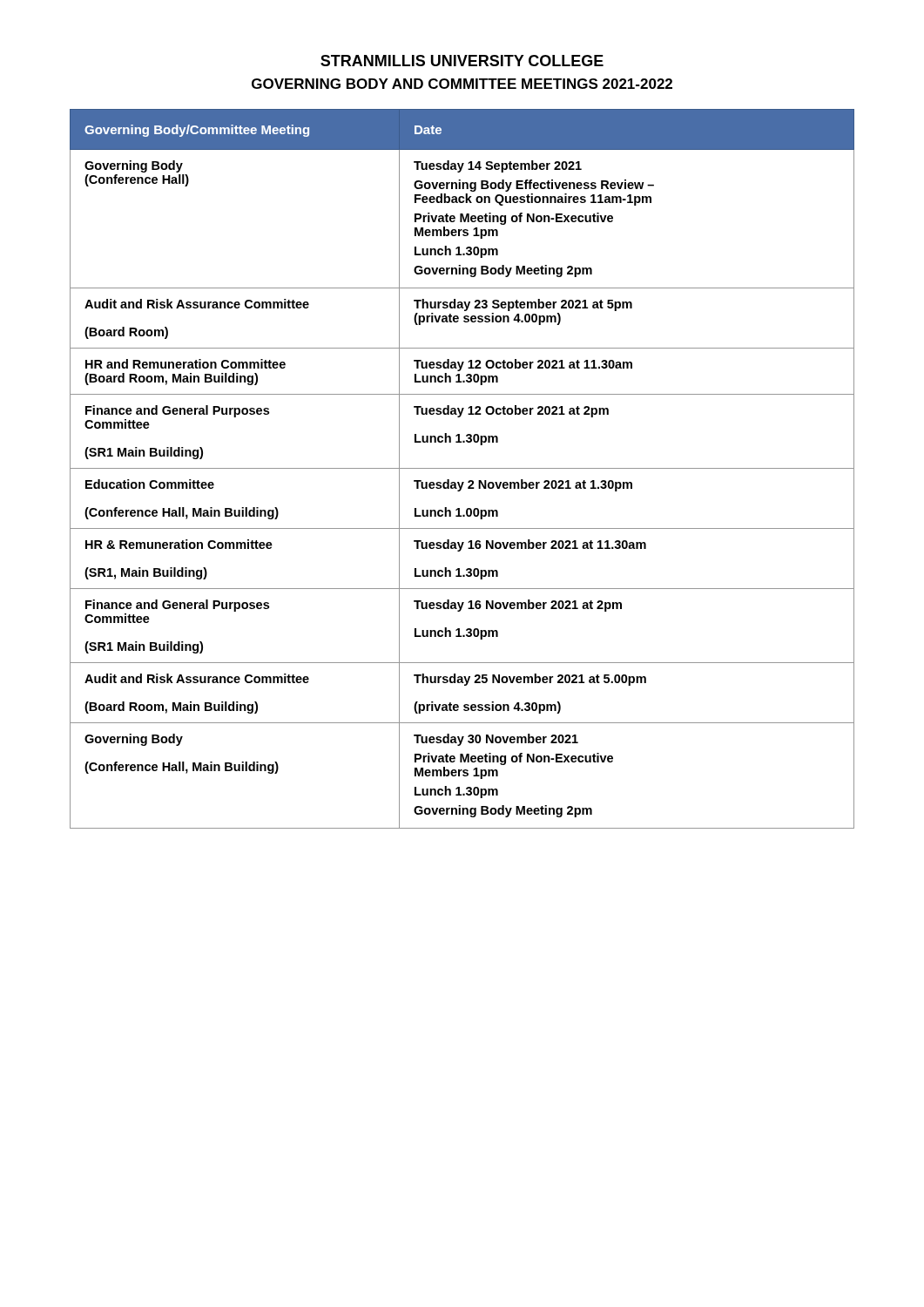Find the table

462,469
